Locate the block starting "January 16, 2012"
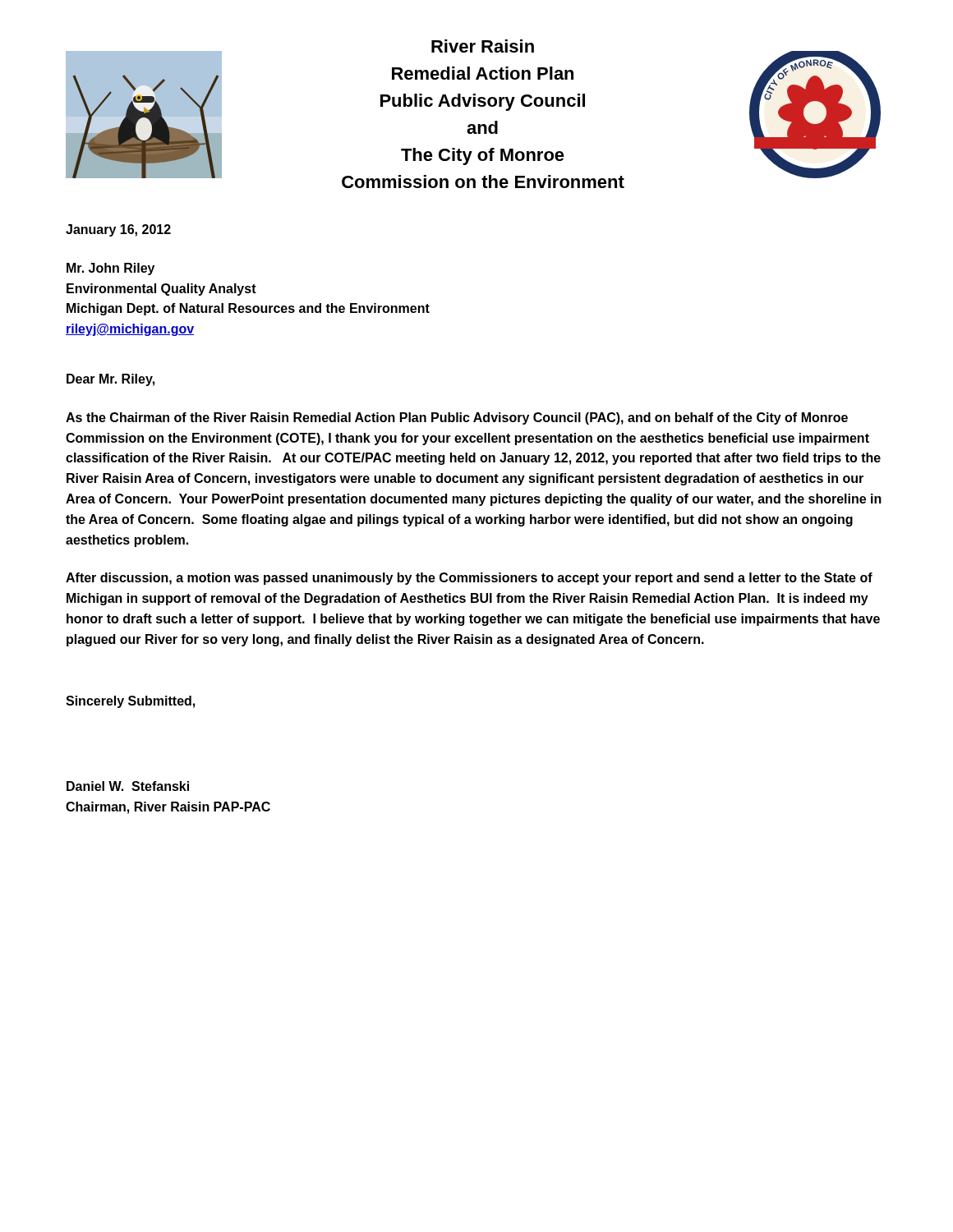953x1232 pixels. pos(118,230)
